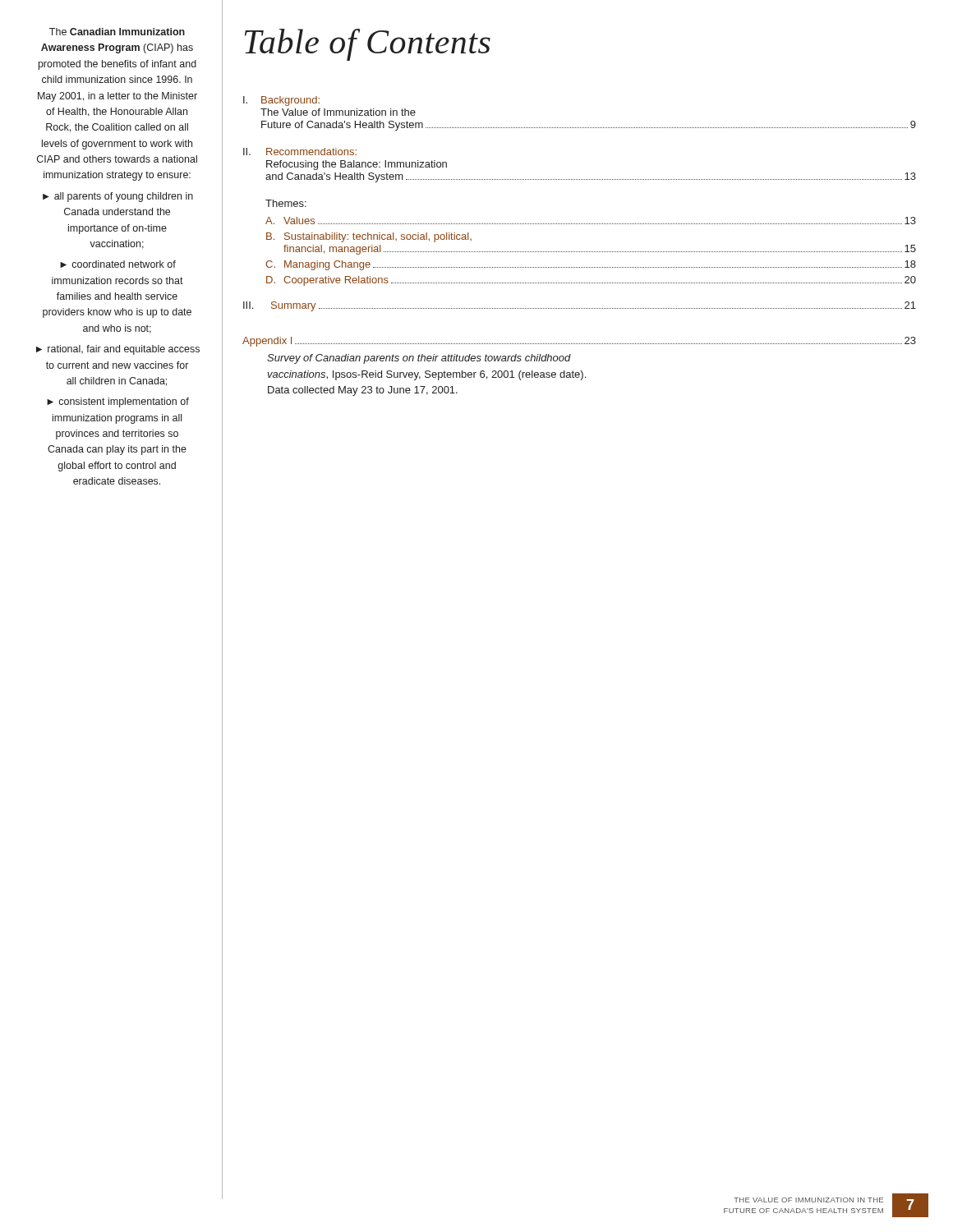Where does it say "III. Summary 21"?
This screenshot has width=953, height=1232.
coord(579,305)
